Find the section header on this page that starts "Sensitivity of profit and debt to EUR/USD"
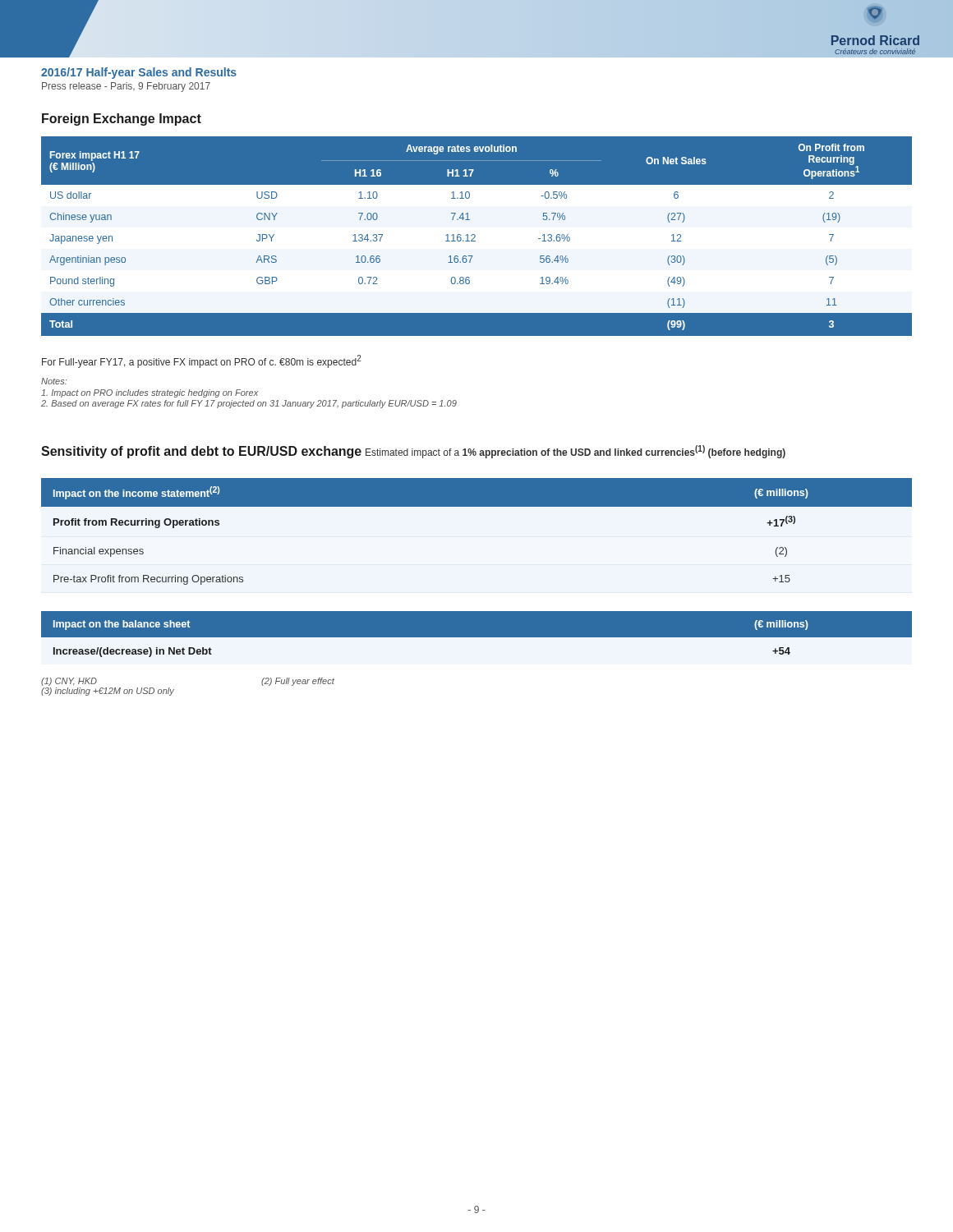The image size is (953, 1232). (x=201, y=452)
